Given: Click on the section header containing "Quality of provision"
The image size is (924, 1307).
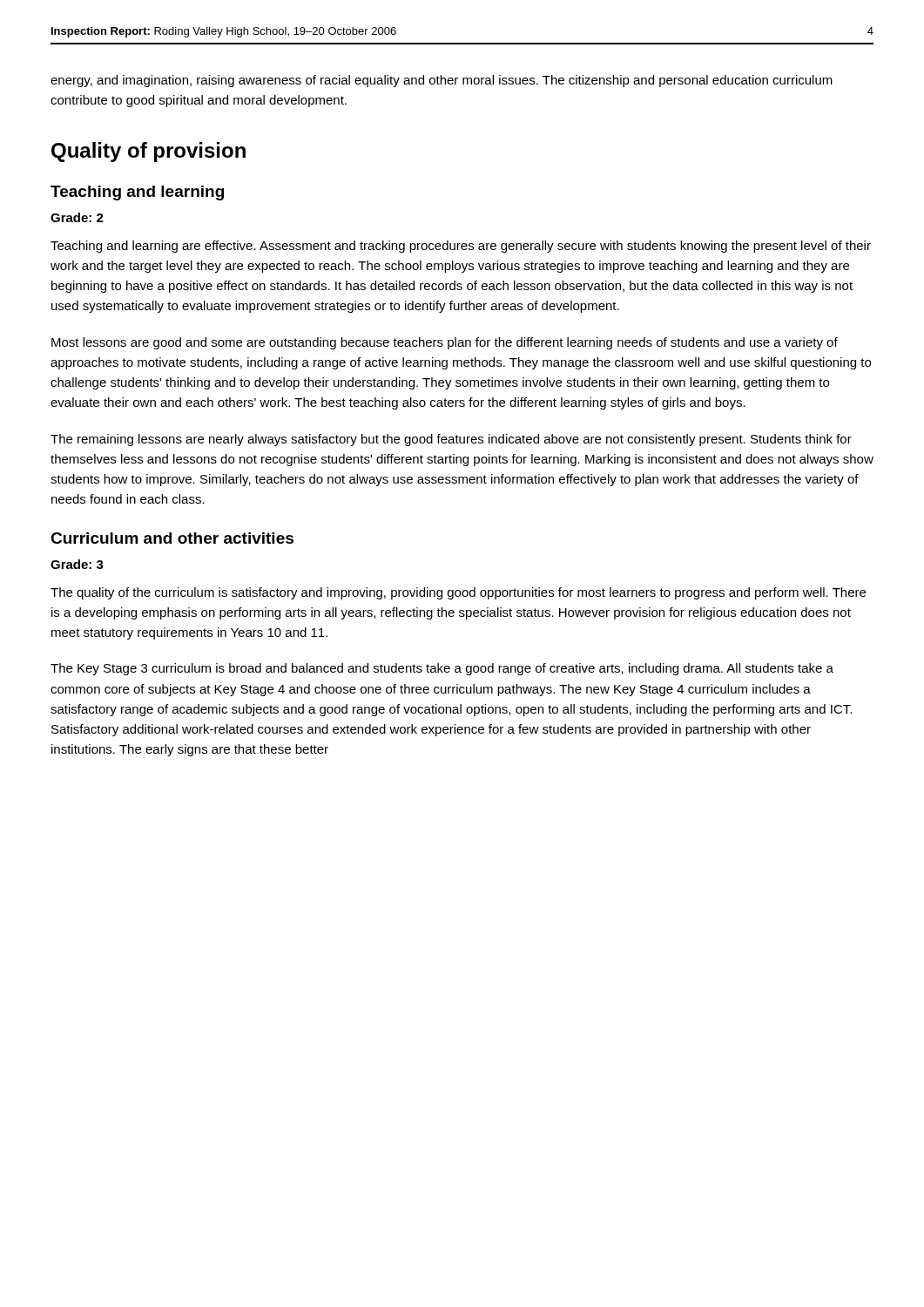Looking at the screenshot, I should (149, 150).
